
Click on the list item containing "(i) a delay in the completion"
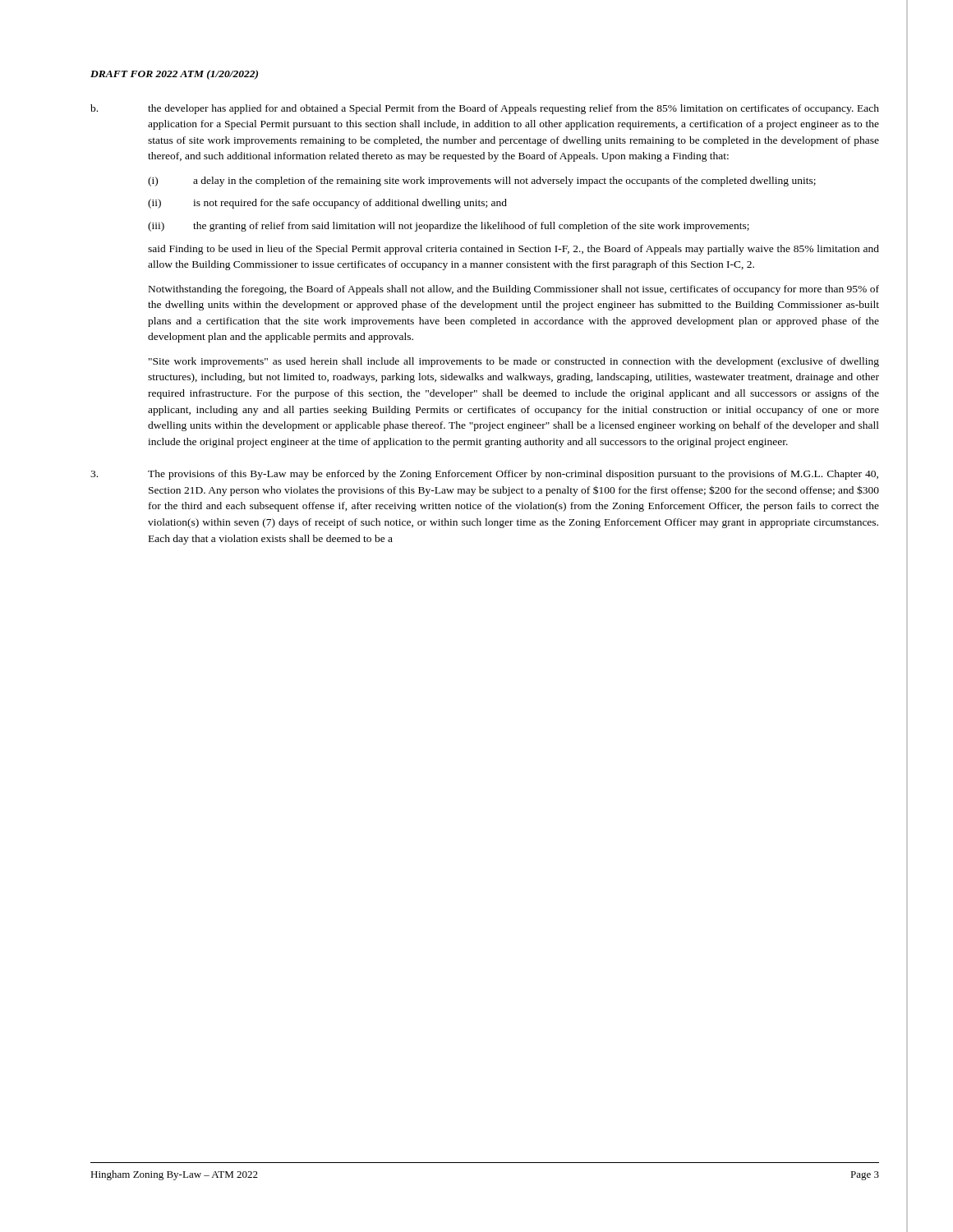pyautogui.click(x=513, y=180)
